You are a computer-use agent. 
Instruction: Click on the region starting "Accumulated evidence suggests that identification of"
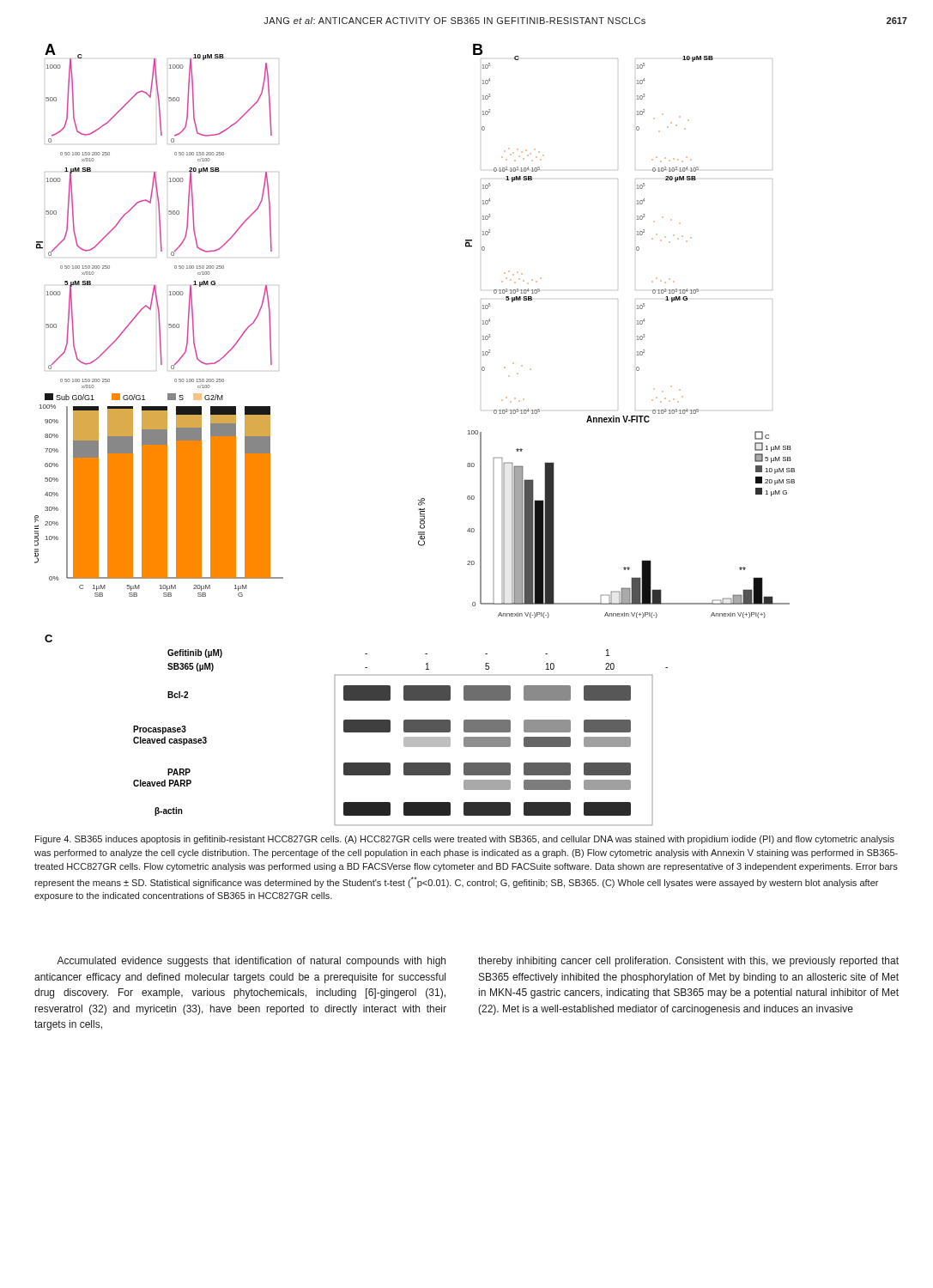point(240,993)
